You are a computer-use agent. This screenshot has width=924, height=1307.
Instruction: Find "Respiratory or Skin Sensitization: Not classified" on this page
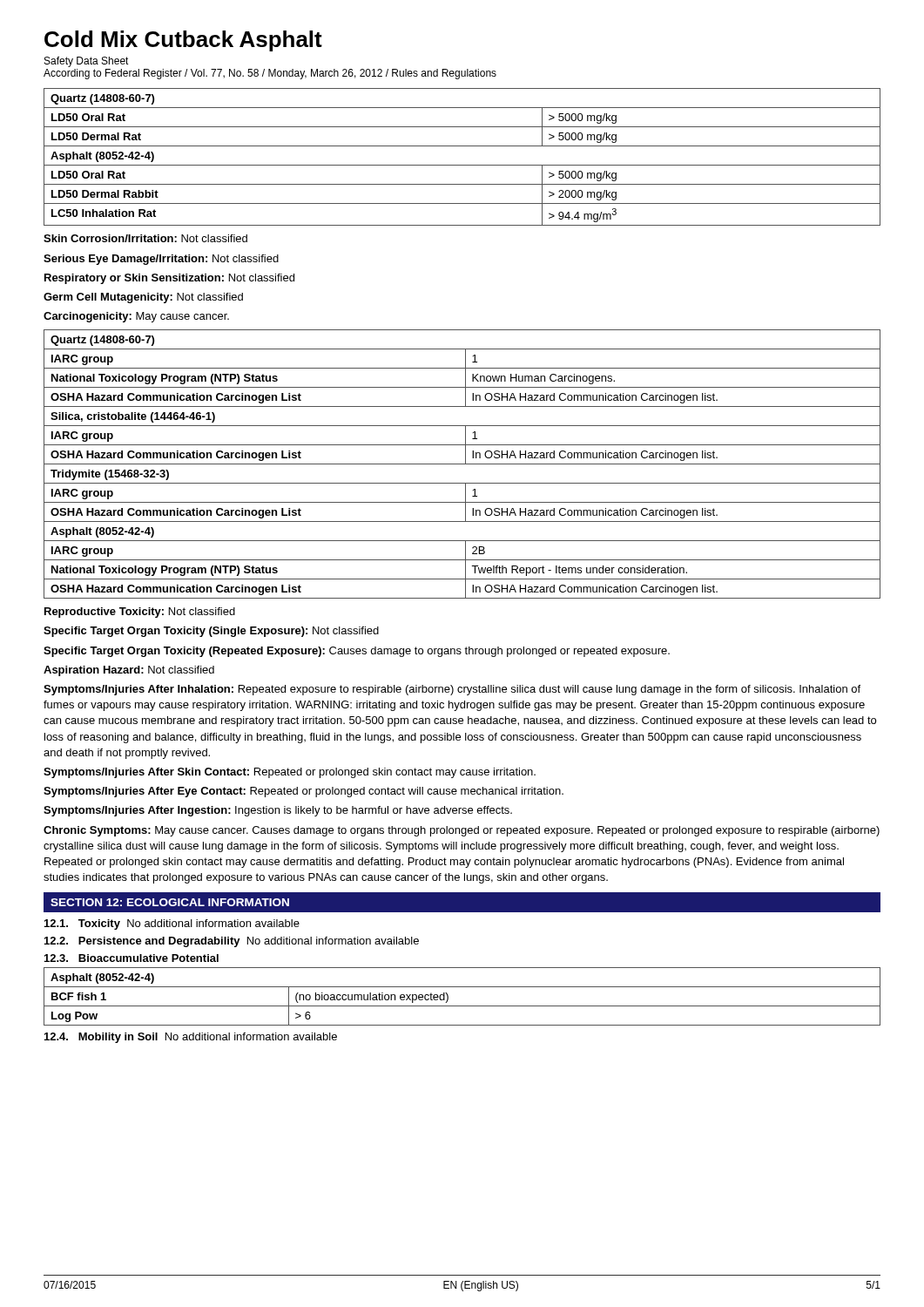point(169,277)
